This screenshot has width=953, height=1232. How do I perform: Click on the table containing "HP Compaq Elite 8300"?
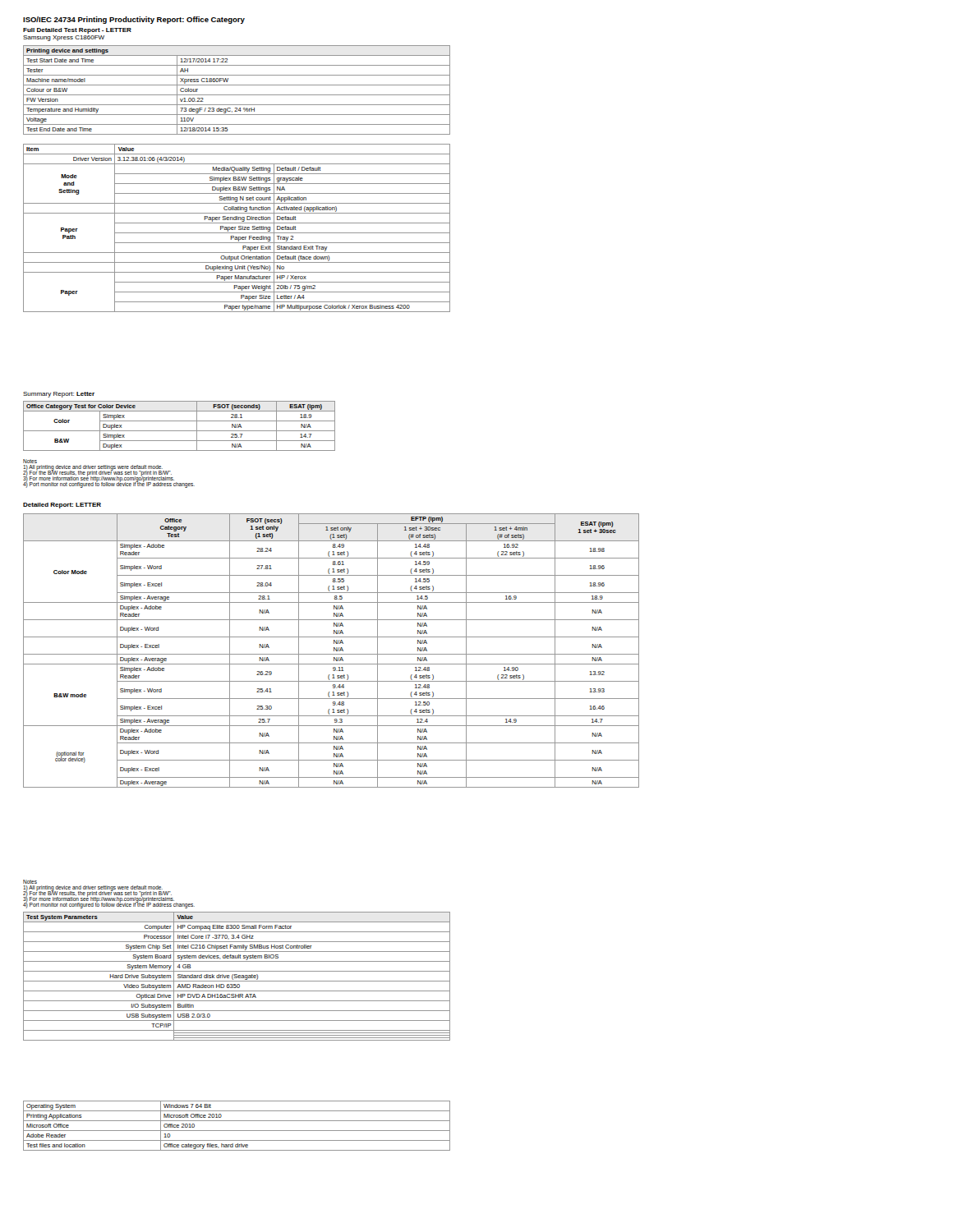237,976
